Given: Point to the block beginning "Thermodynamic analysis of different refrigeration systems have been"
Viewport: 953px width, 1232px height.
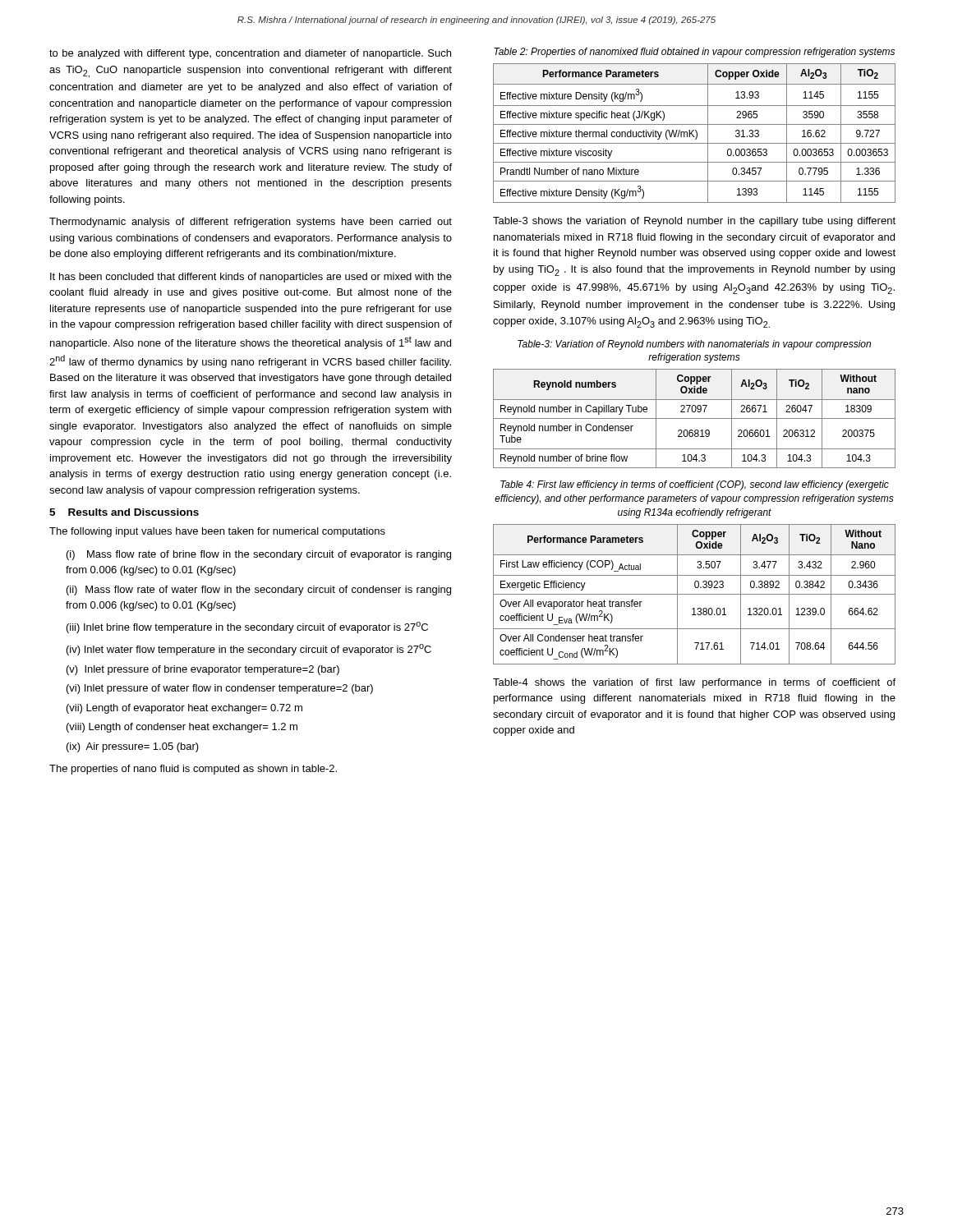Looking at the screenshot, I should click(251, 238).
